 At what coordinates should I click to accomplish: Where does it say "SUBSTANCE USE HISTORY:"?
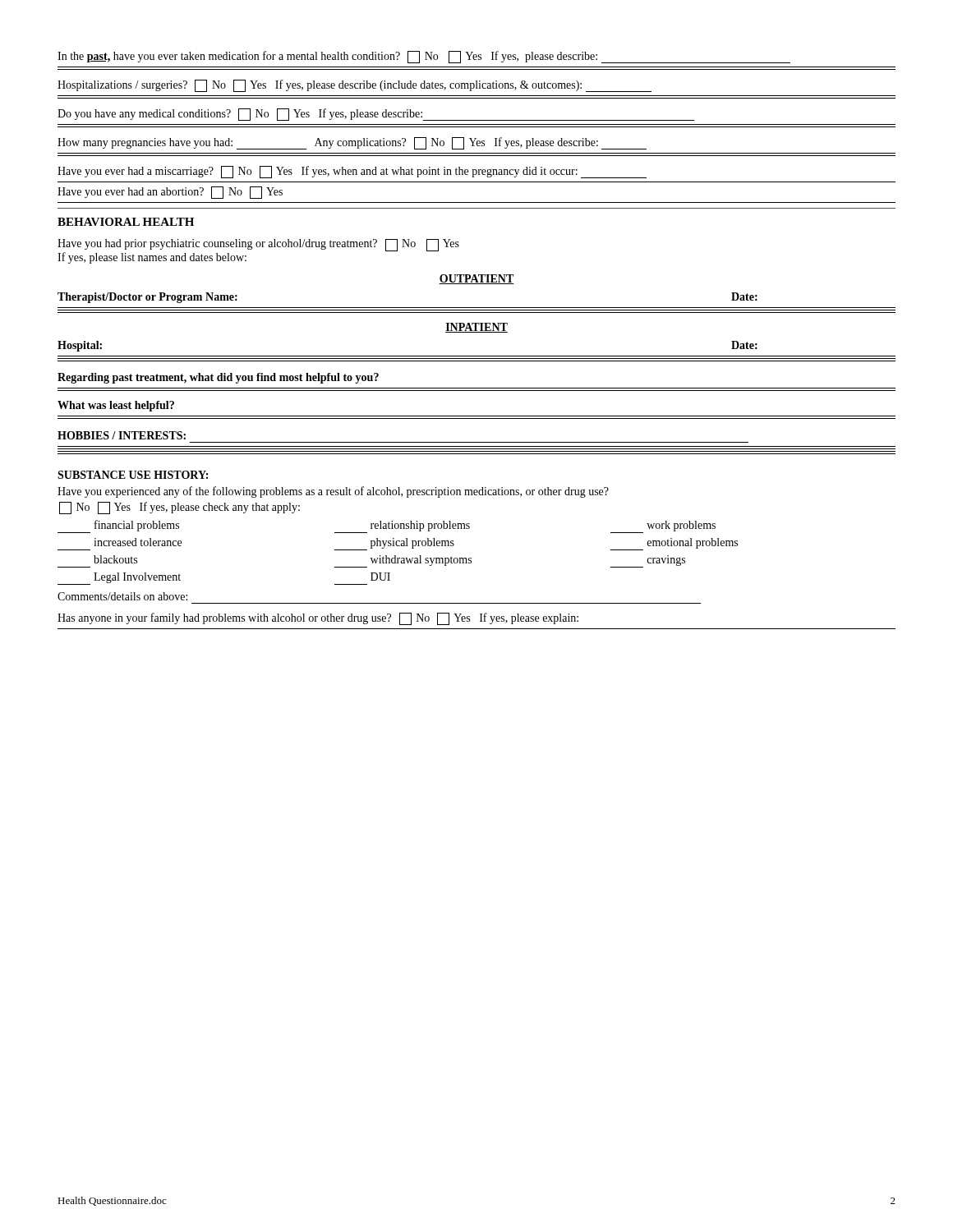pos(133,475)
